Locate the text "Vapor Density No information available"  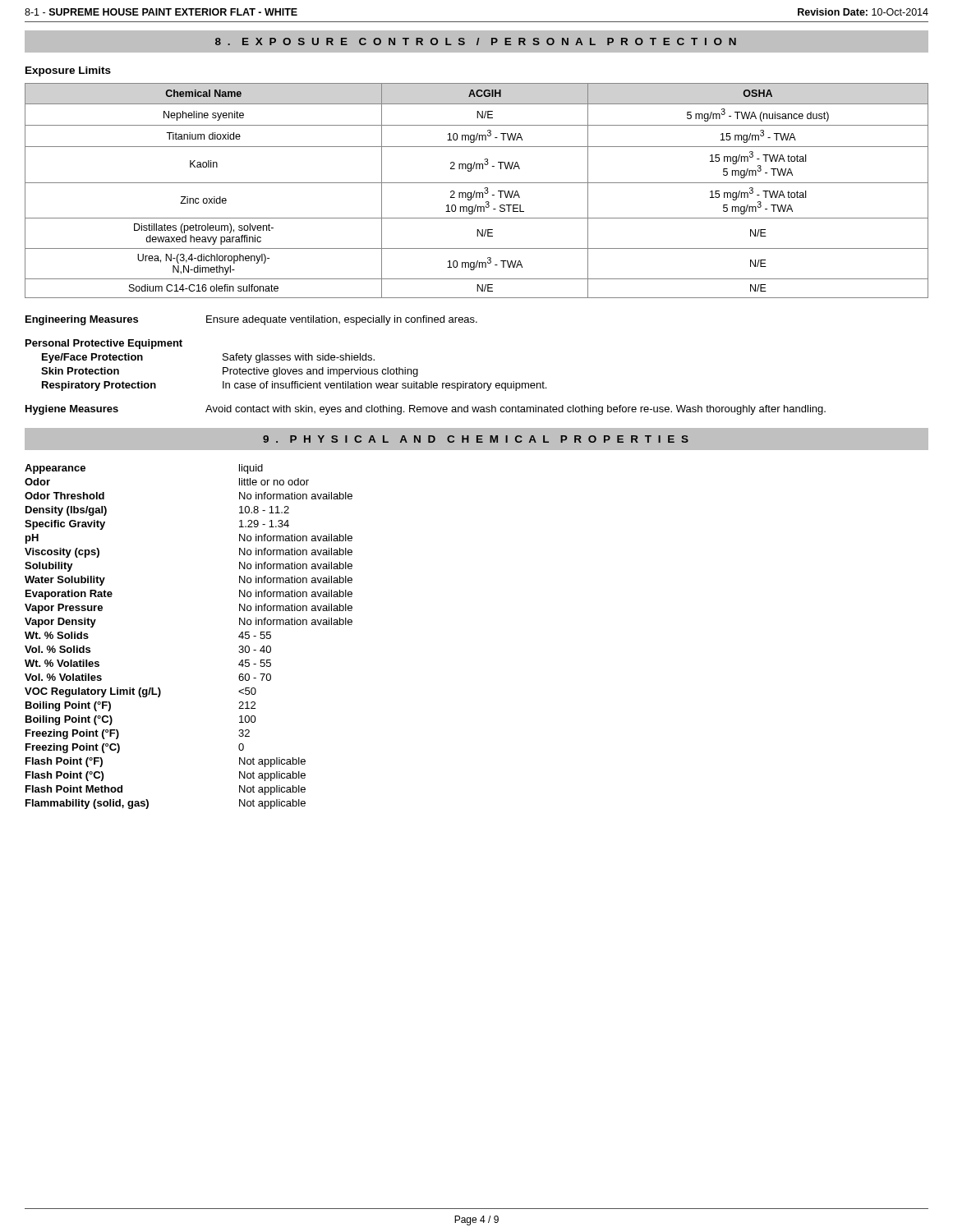pos(64,622)
